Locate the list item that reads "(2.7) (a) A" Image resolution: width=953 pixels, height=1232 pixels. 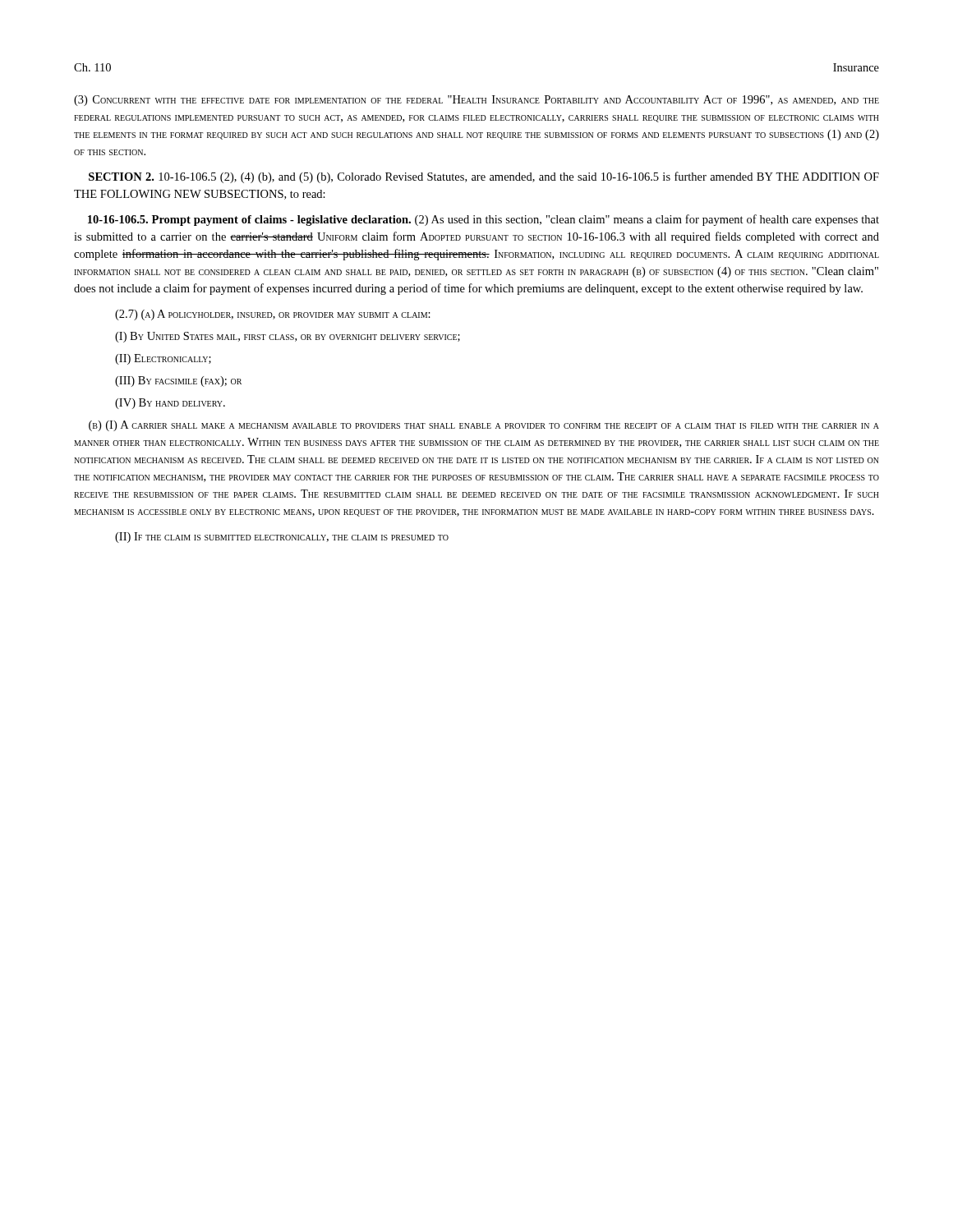point(273,314)
